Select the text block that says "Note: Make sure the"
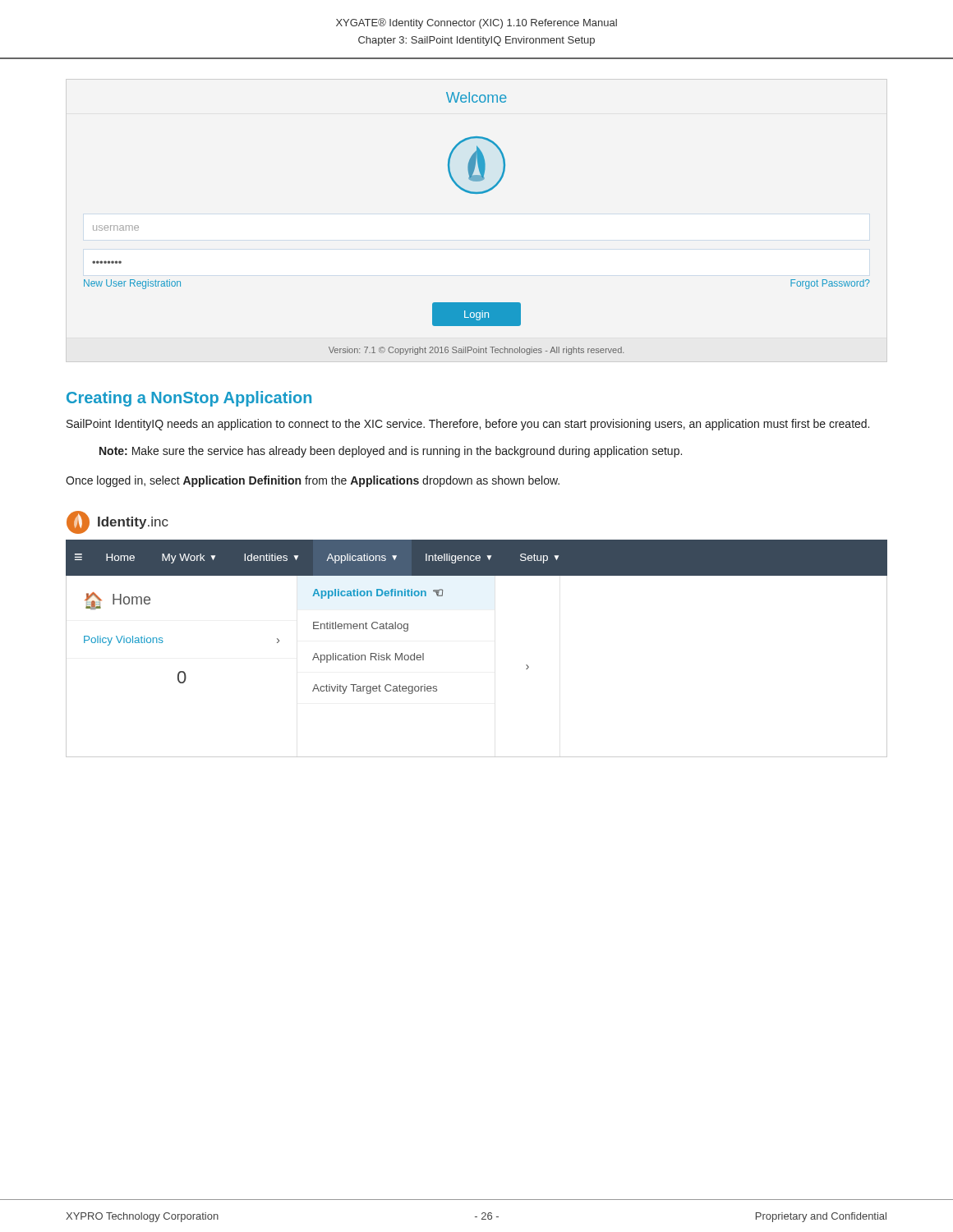Image resolution: width=953 pixels, height=1232 pixels. (391, 451)
